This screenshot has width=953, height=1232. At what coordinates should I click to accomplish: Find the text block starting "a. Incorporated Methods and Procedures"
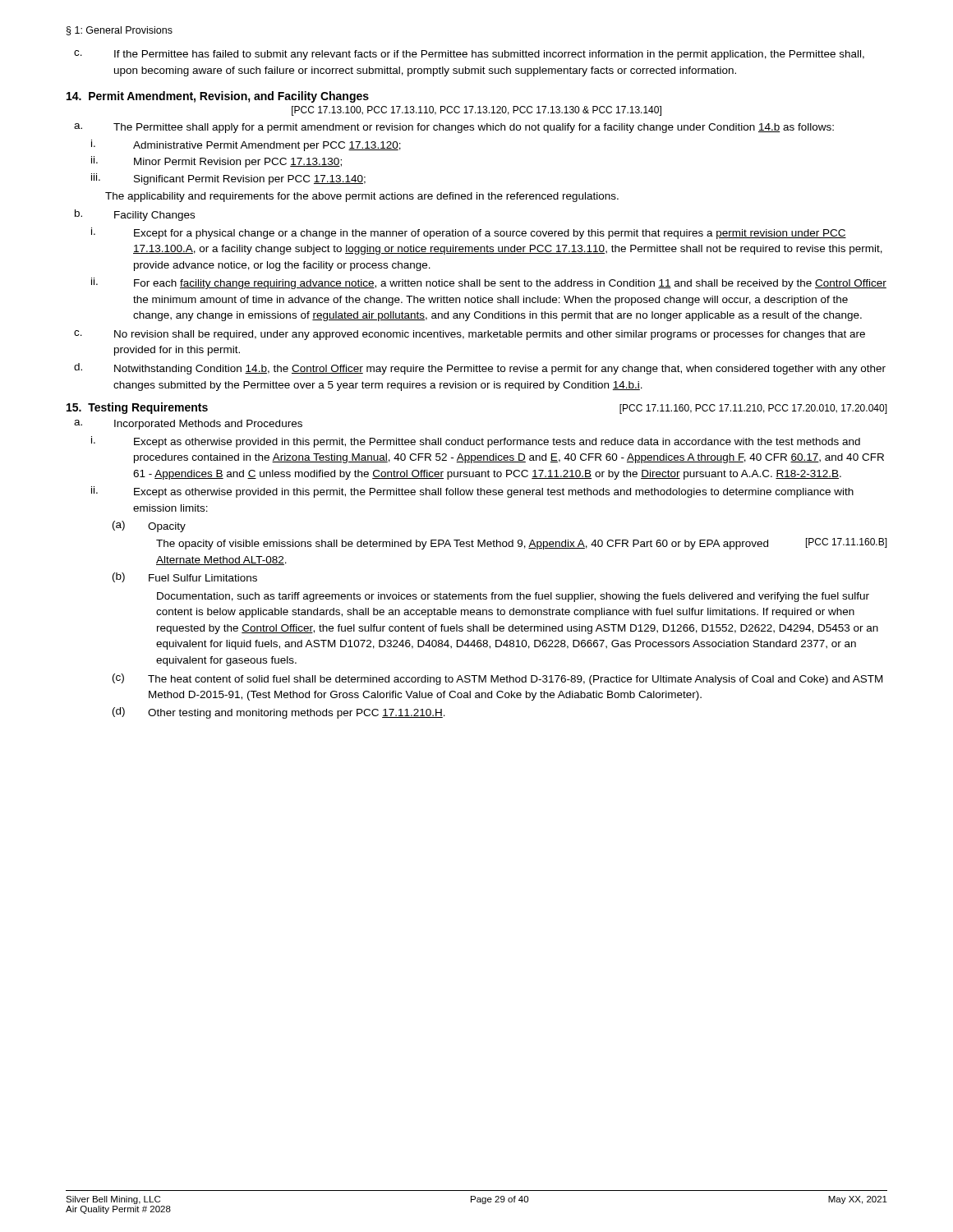pyautogui.click(x=188, y=425)
